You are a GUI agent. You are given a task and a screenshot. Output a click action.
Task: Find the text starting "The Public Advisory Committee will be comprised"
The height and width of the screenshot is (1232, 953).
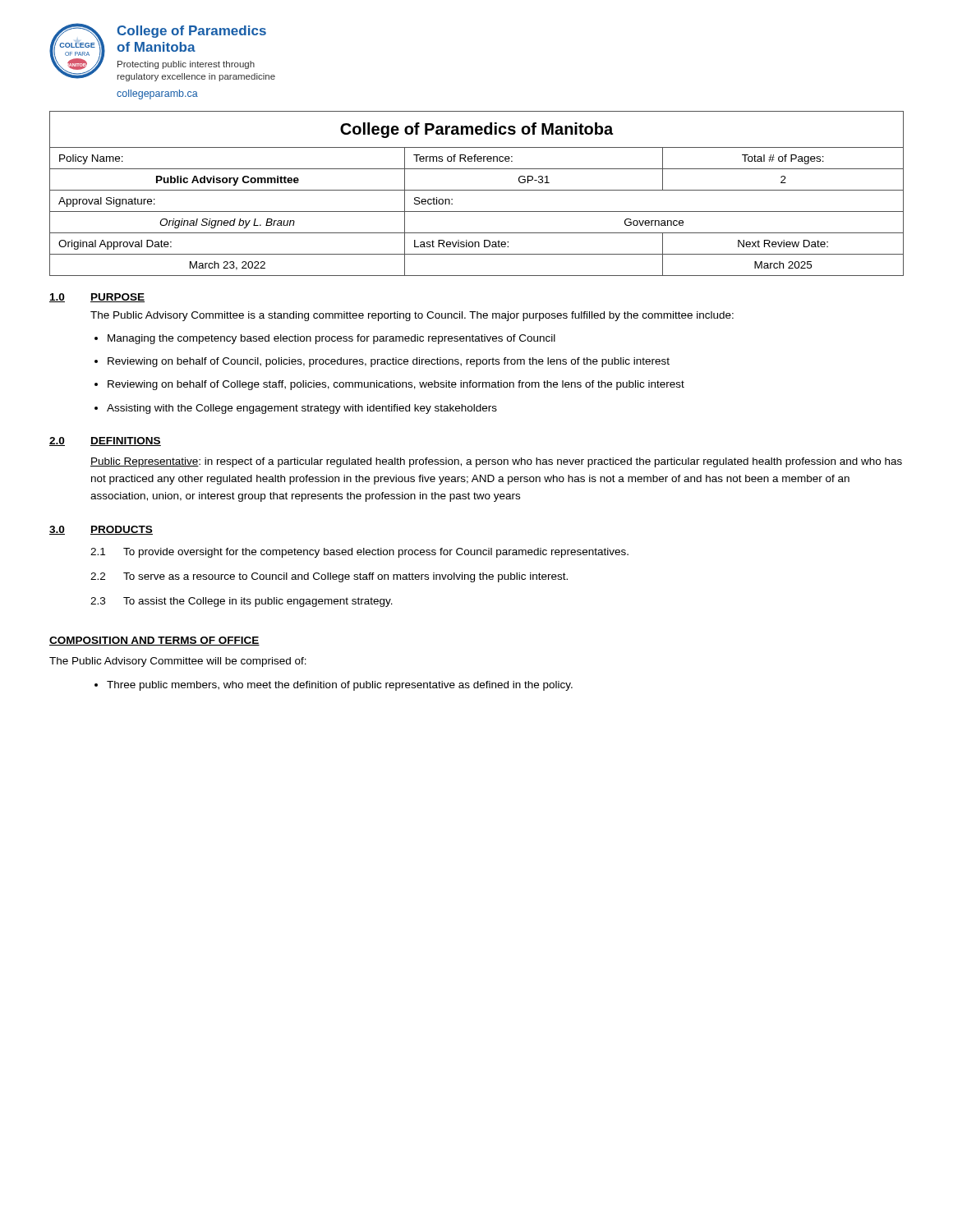(178, 661)
